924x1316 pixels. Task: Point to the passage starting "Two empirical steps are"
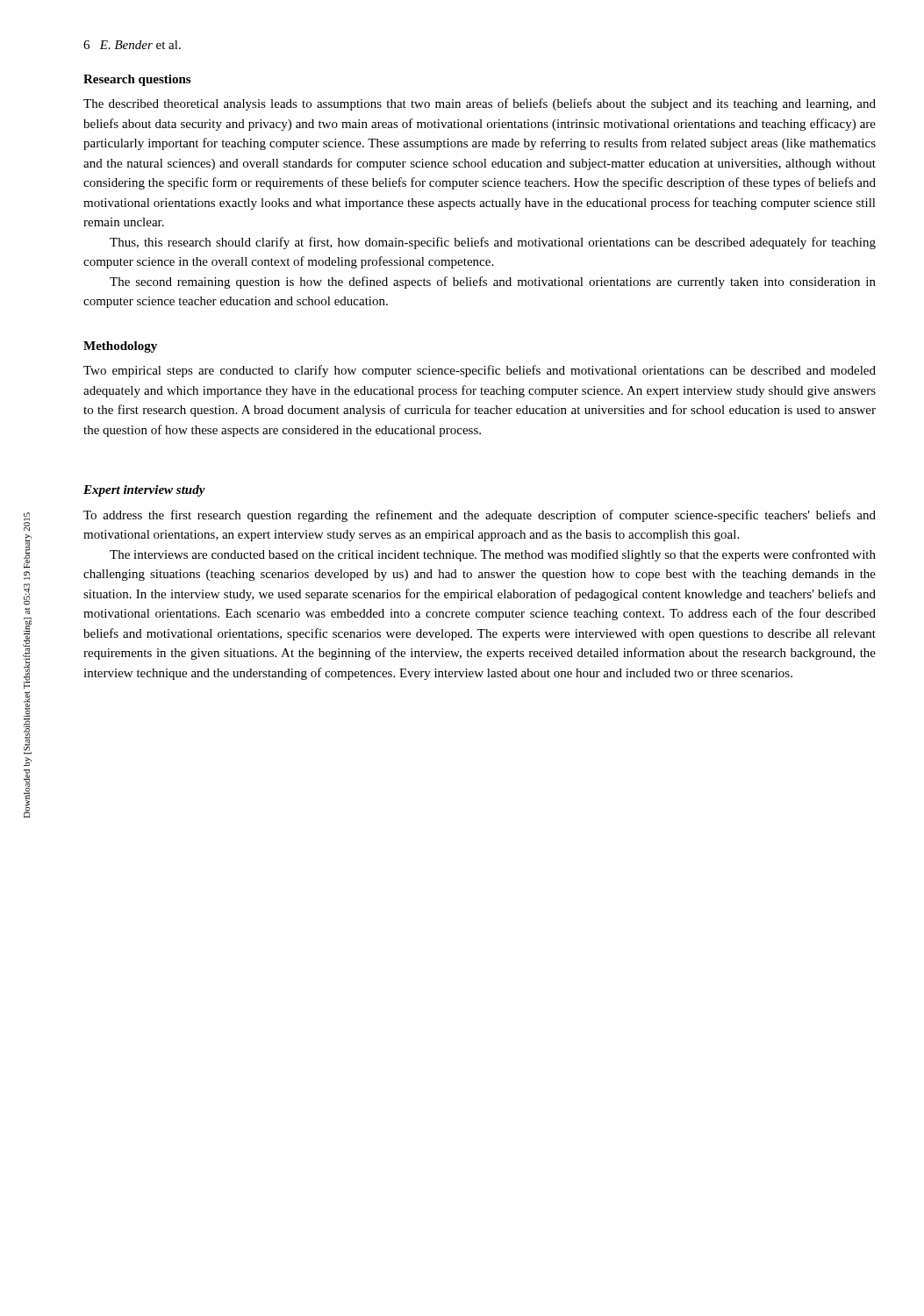[x=480, y=400]
